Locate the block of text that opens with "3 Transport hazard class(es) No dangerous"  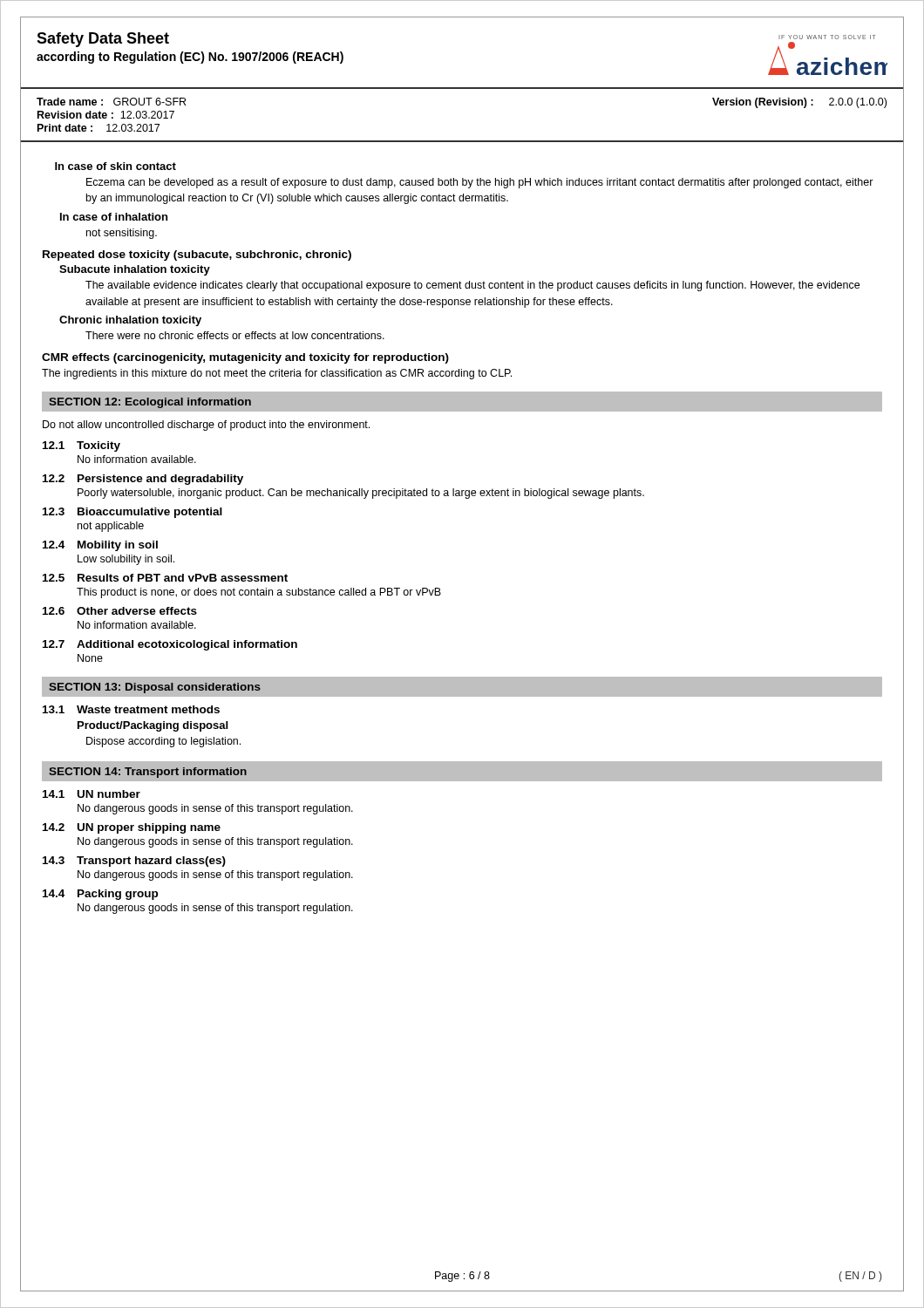pos(134,862)
